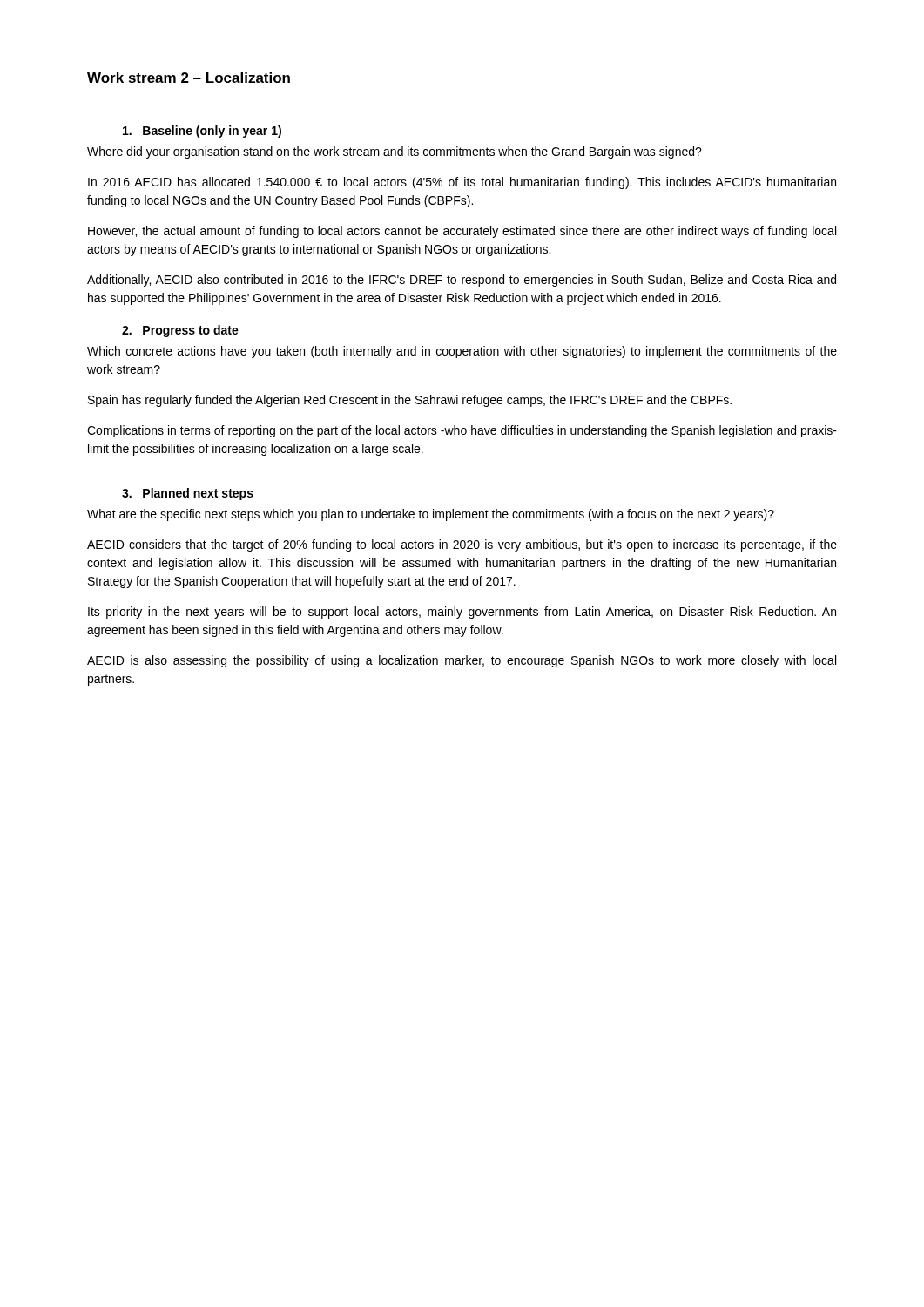
Task: Locate the block of text that opens with "Complications in terms of reporting on"
Action: (462, 440)
